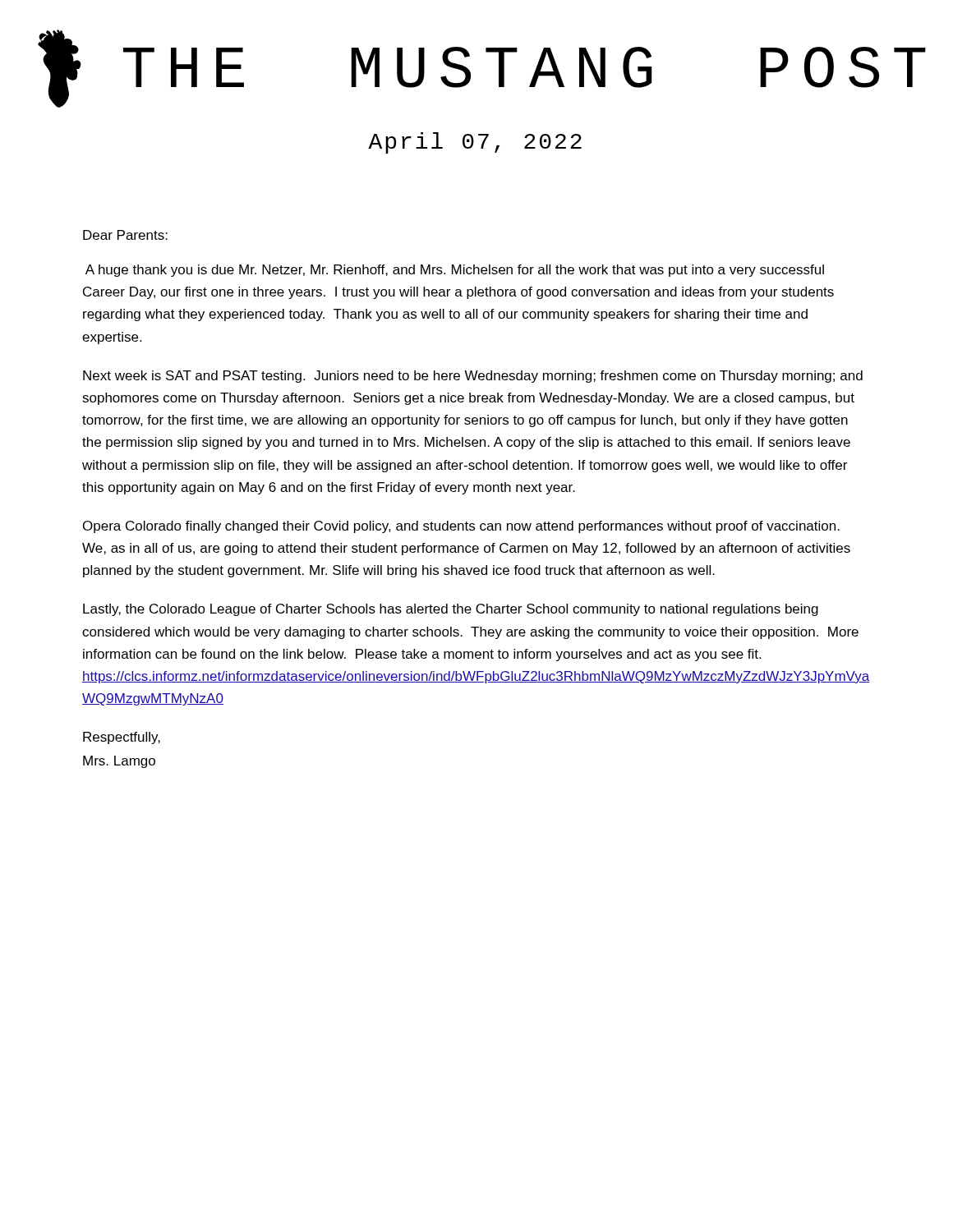Click on the title that says "THE MUSTANG POST"
953x1232 pixels.
point(529,71)
